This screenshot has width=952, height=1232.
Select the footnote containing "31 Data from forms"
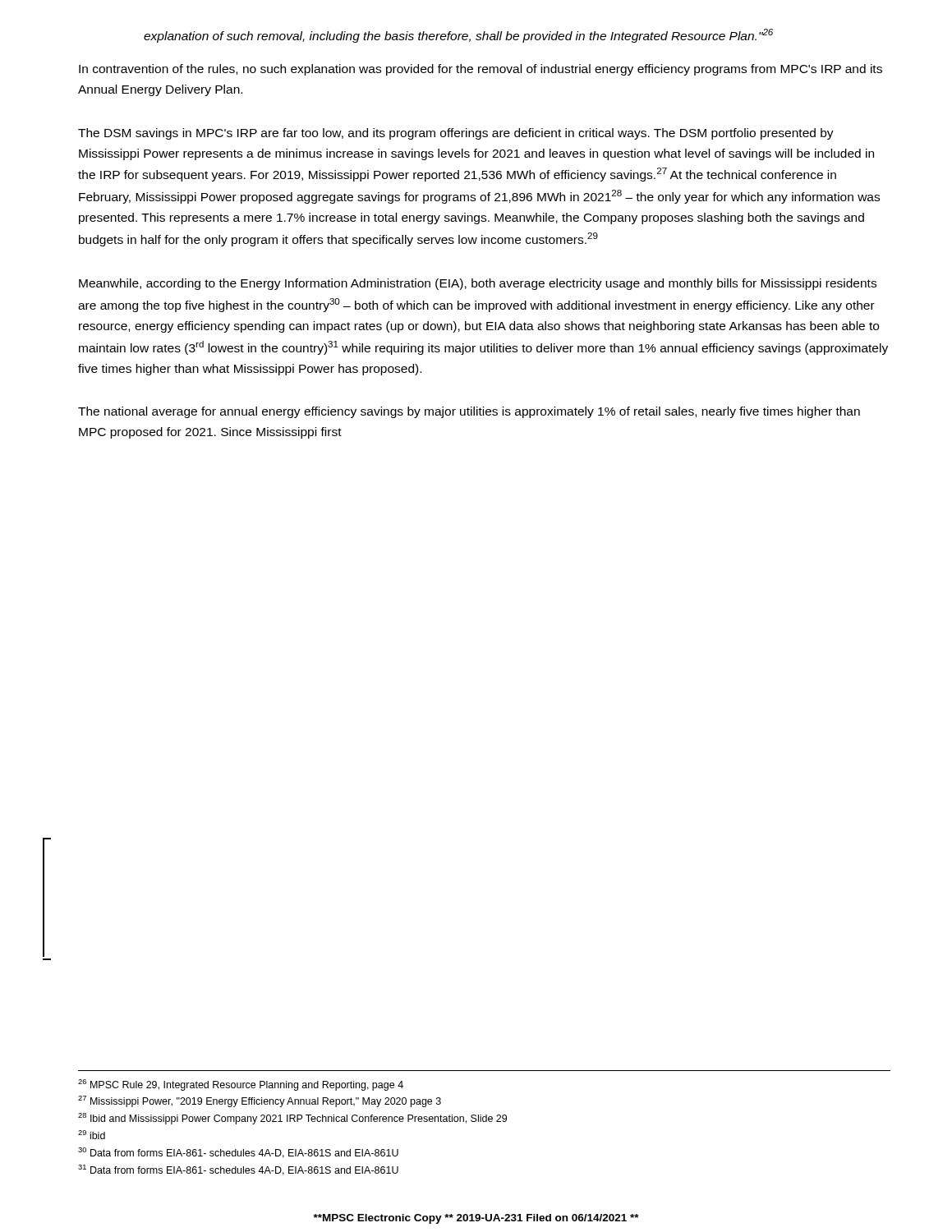coord(238,1170)
